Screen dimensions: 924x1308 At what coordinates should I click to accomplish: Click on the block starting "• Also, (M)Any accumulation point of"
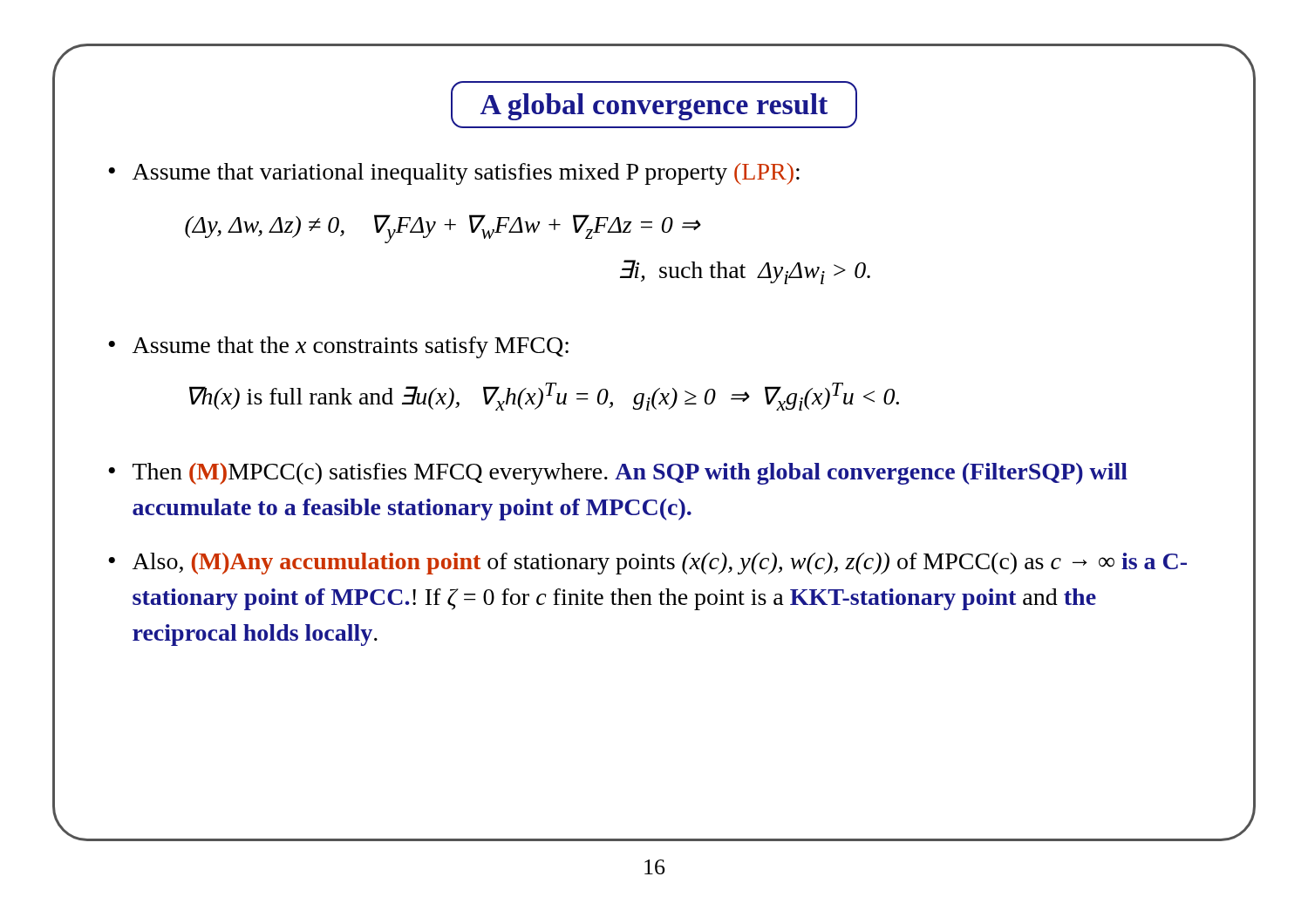click(654, 597)
